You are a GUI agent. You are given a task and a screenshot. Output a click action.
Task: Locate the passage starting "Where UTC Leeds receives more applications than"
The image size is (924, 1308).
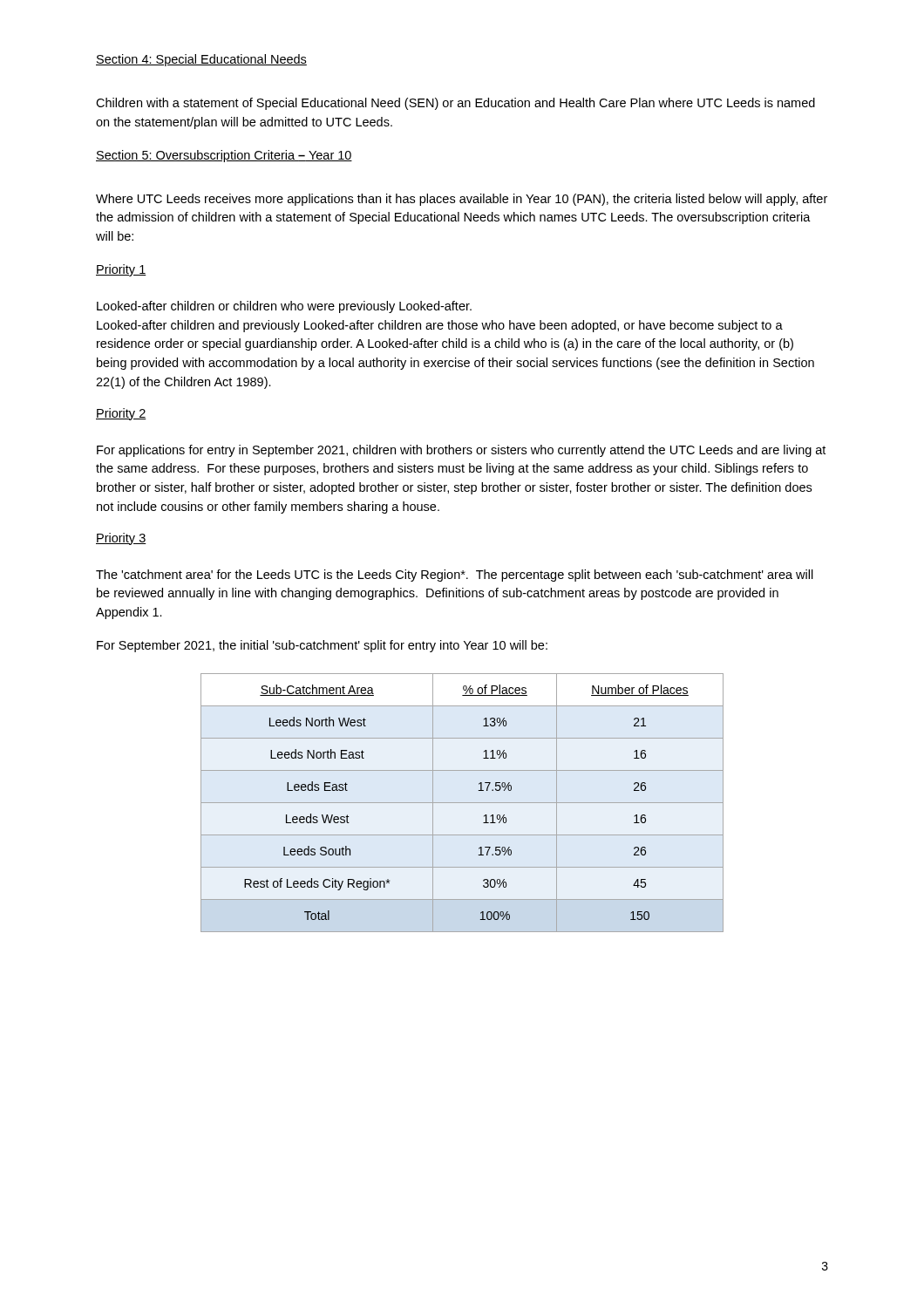click(462, 217)
